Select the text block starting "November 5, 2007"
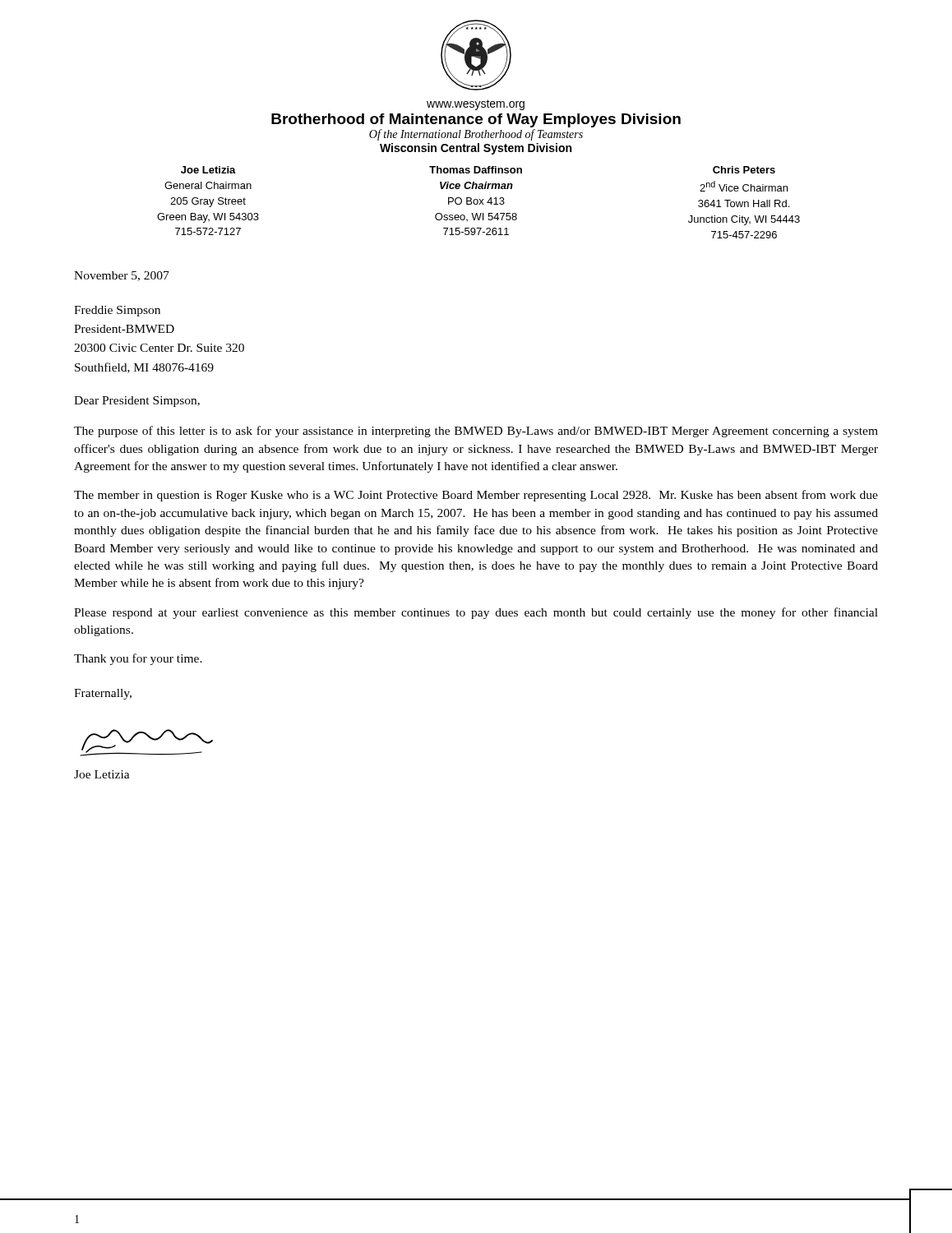Viewport: 952px width, 1233px height. point(122,275)
